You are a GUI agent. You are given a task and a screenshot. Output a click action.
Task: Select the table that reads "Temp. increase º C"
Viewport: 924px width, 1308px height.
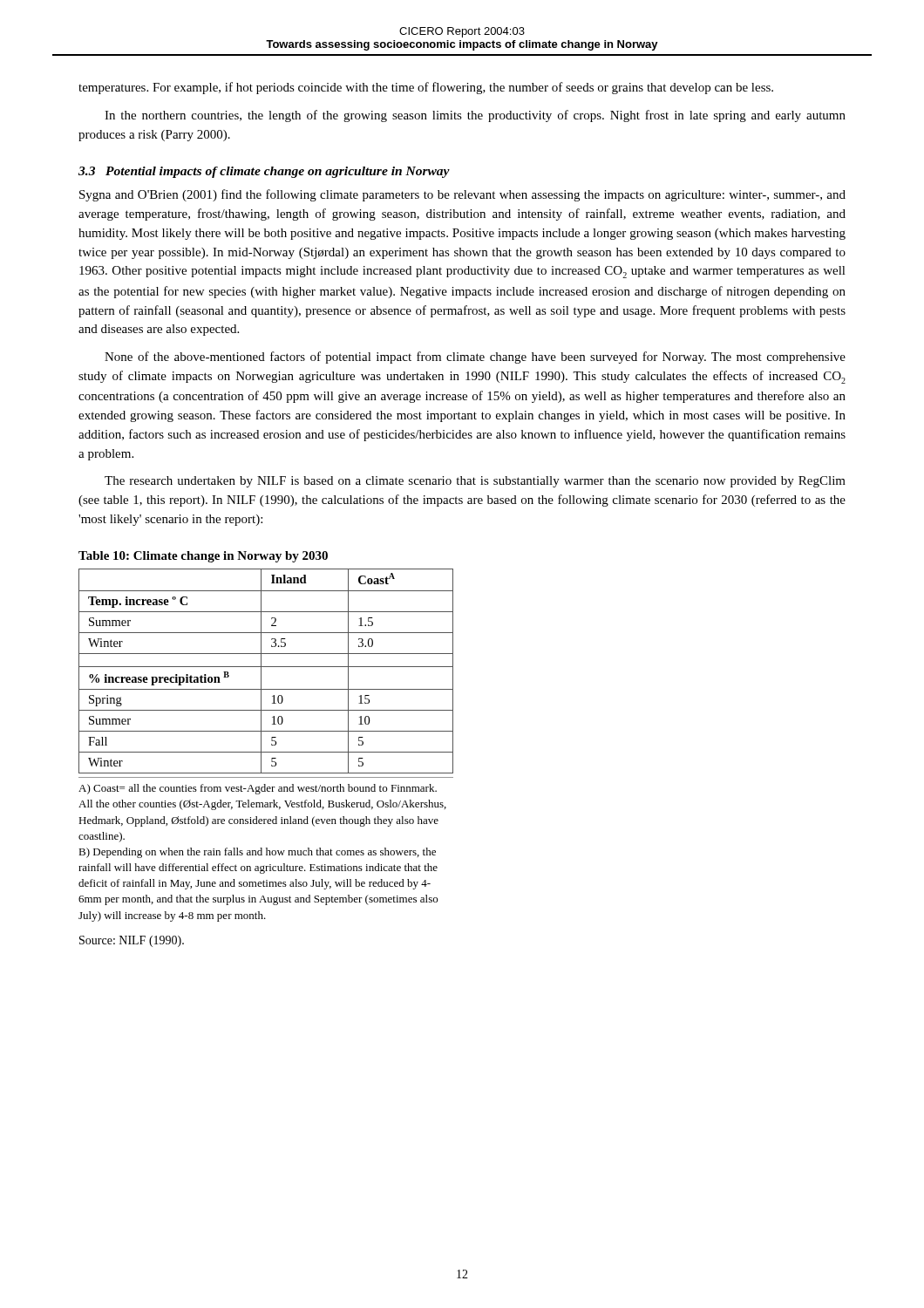[x=462, y=671]
